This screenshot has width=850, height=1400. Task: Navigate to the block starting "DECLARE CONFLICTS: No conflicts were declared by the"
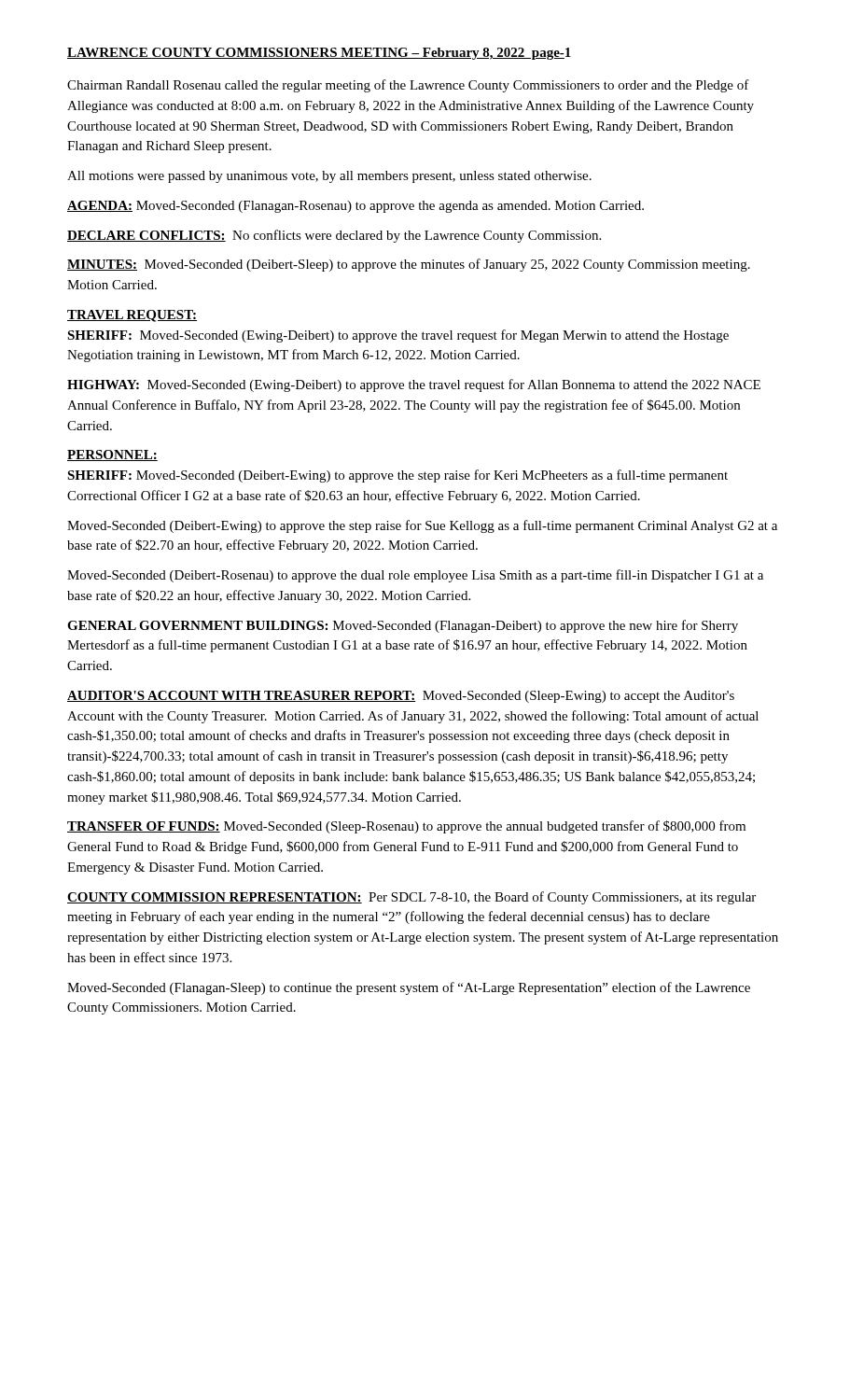pos(425,236)
